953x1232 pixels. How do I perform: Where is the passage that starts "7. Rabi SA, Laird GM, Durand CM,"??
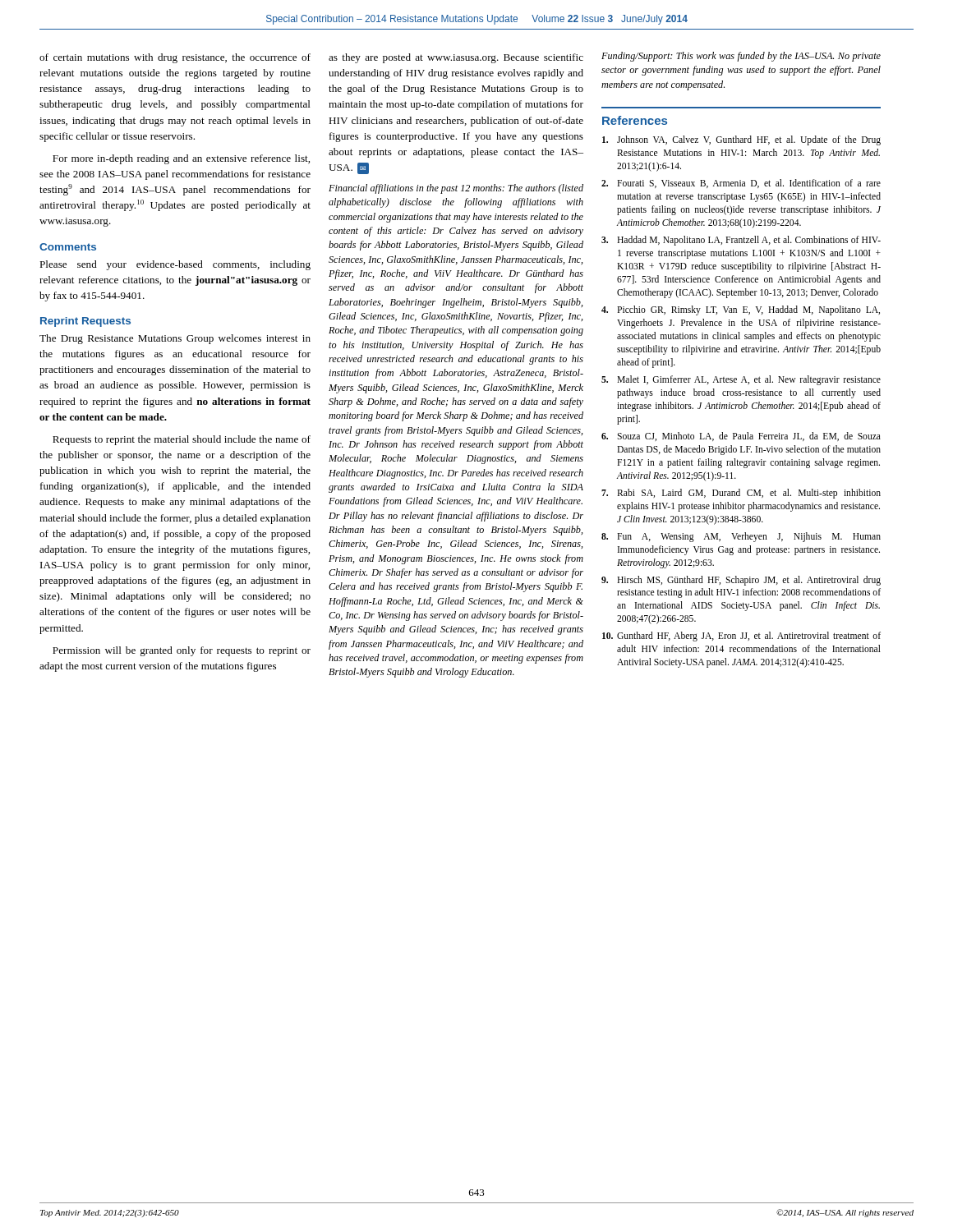[x=741, y=506]
